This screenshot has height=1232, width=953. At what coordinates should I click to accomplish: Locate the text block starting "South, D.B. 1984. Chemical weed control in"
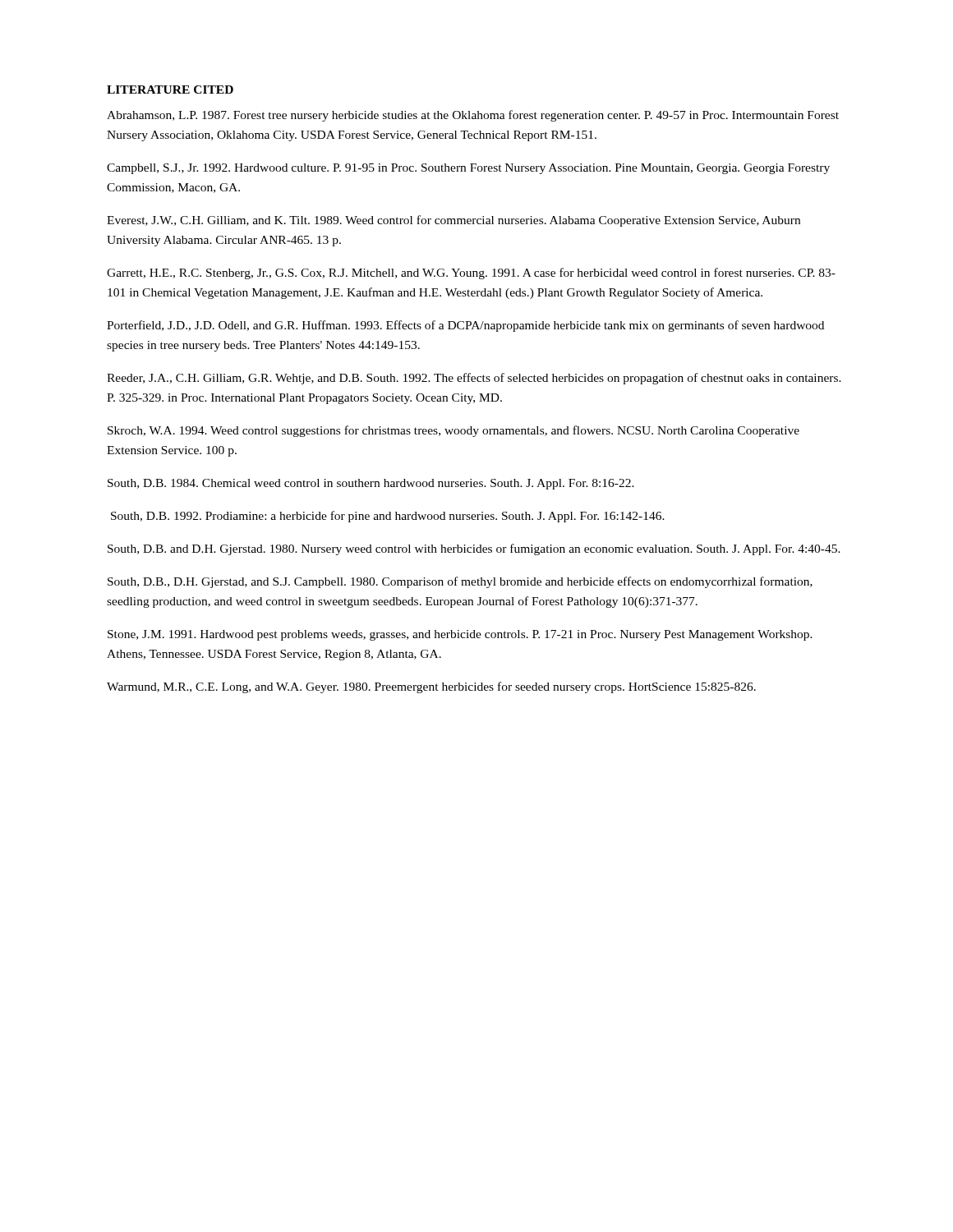[x=371, y=483]
